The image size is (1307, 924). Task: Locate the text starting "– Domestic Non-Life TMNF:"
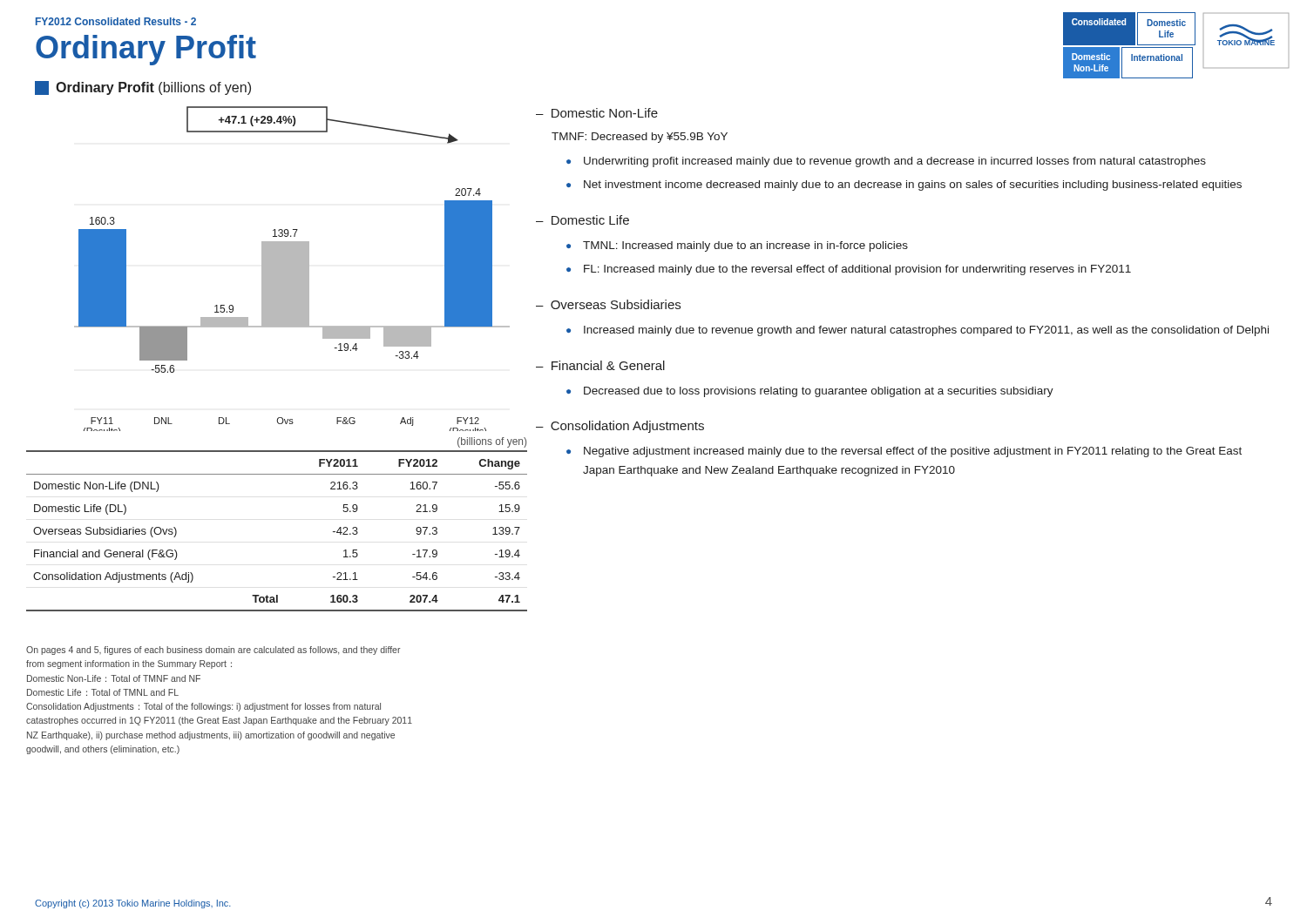click(906, 148)
